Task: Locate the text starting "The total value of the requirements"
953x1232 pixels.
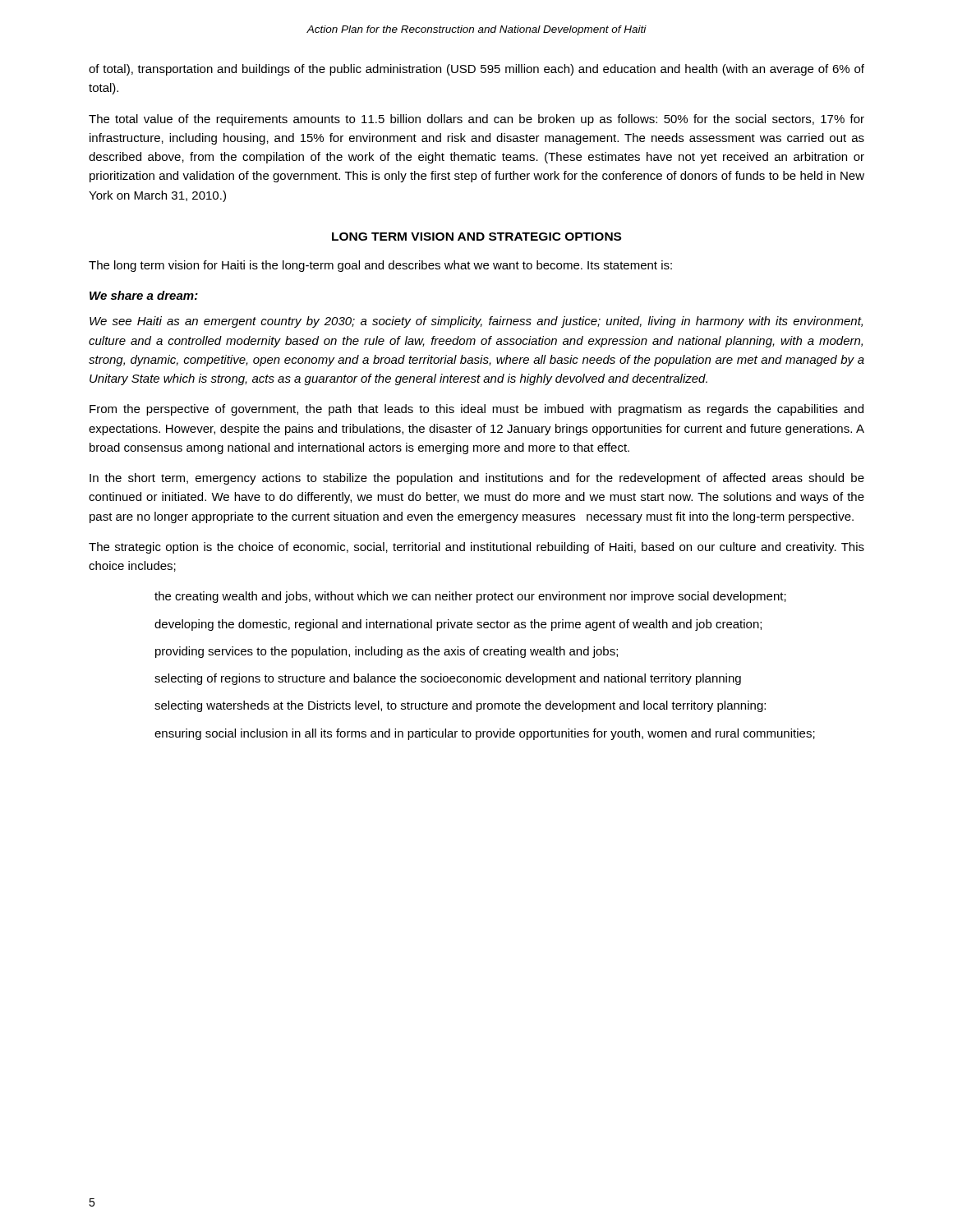Action: (x=476, y=156)
